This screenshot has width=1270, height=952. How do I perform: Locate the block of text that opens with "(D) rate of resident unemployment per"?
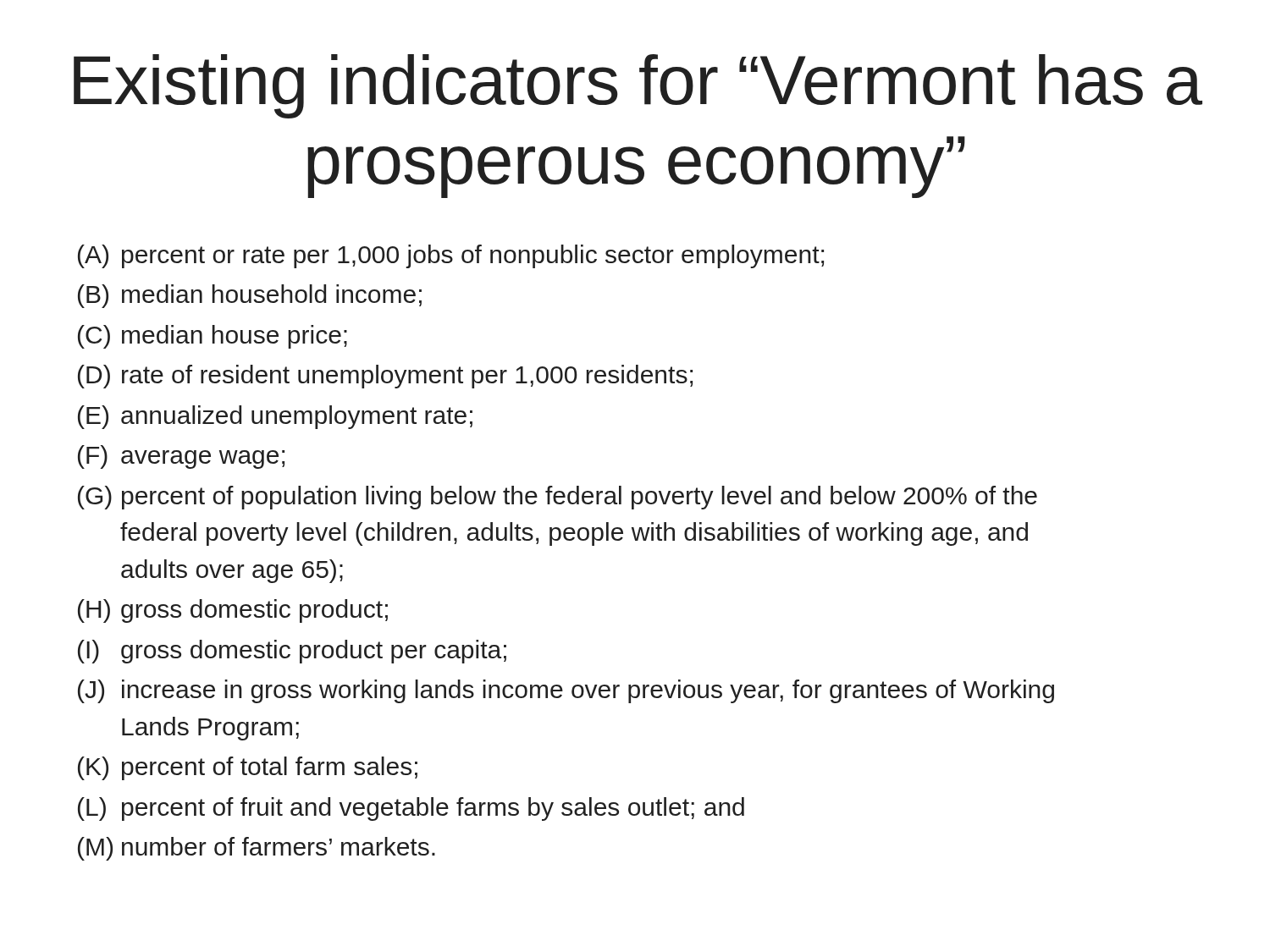[639, 375]
